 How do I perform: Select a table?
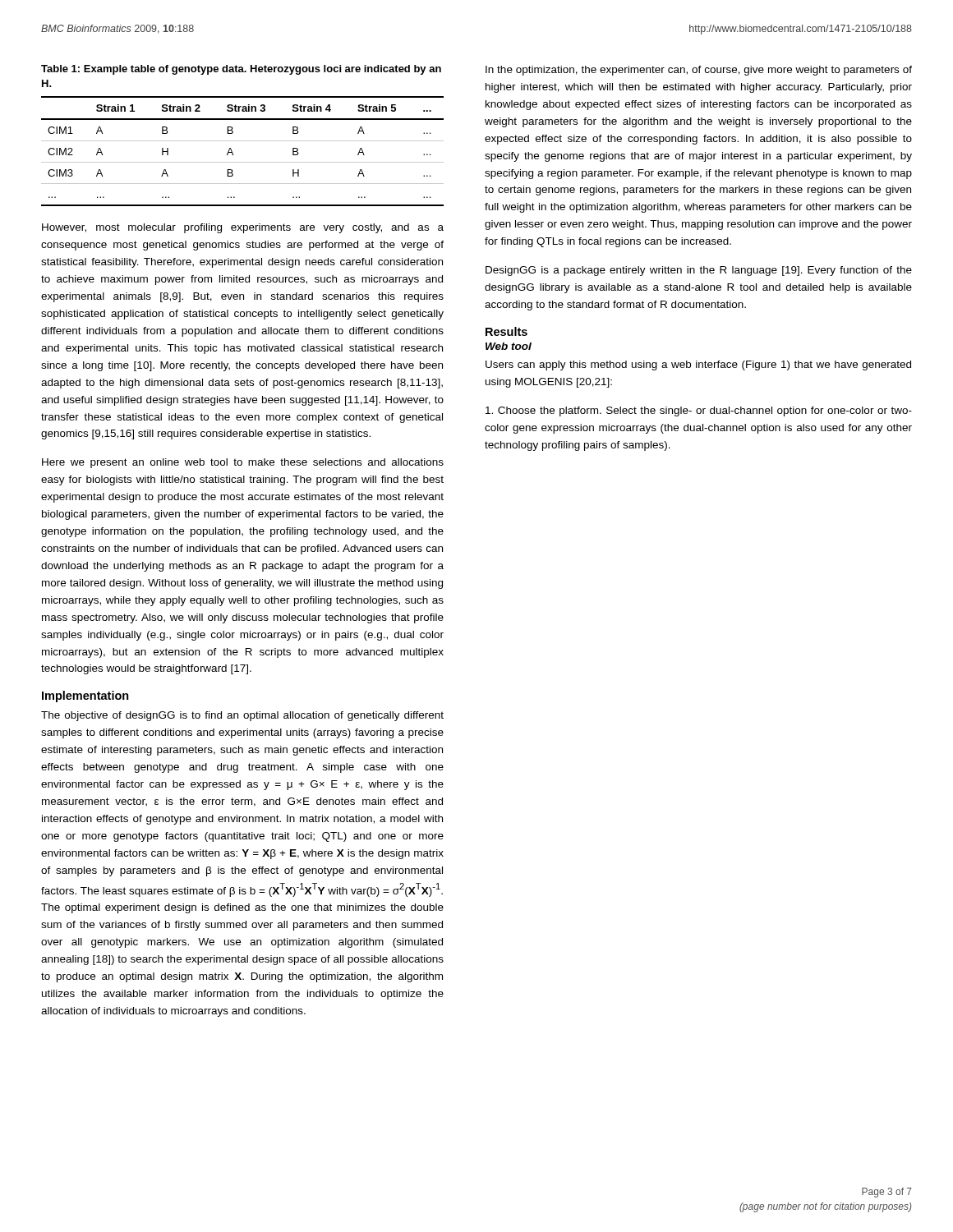[x=242, y=151]
